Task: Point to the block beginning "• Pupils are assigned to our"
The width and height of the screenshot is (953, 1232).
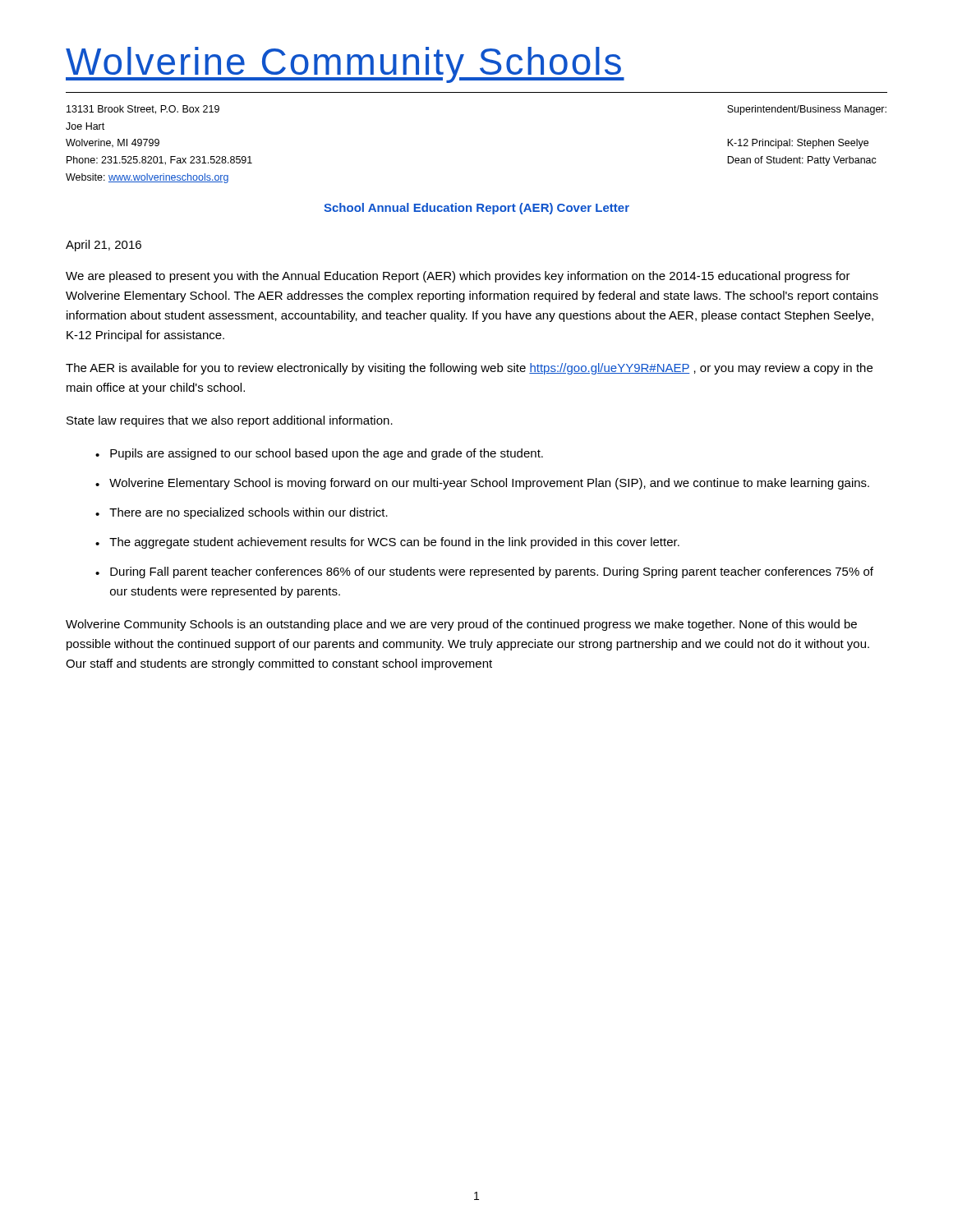Action: click(320, 454)
